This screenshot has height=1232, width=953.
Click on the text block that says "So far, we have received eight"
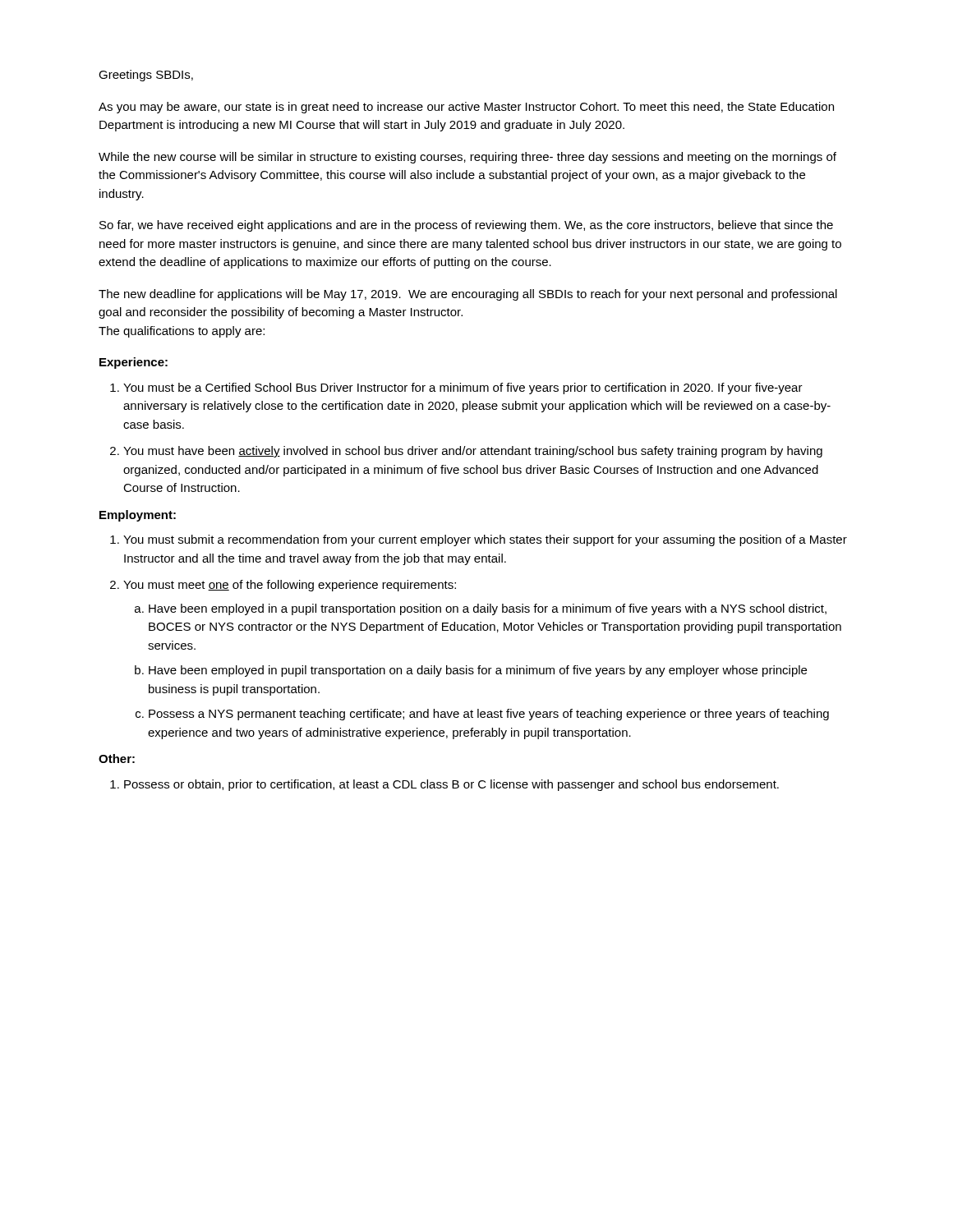pos(470,243)
